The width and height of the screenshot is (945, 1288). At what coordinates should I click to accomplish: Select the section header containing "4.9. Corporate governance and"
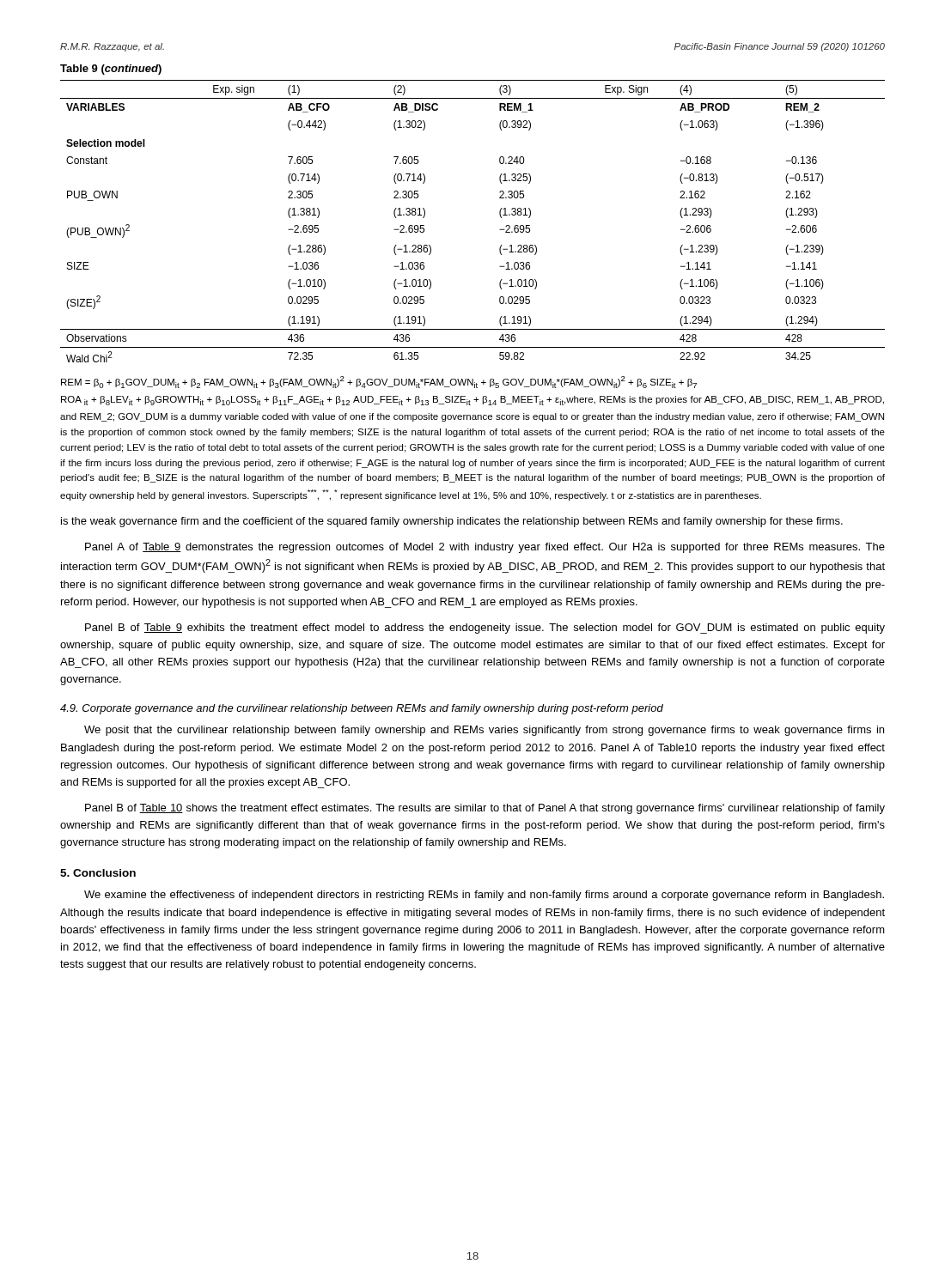tap(362, 708)
